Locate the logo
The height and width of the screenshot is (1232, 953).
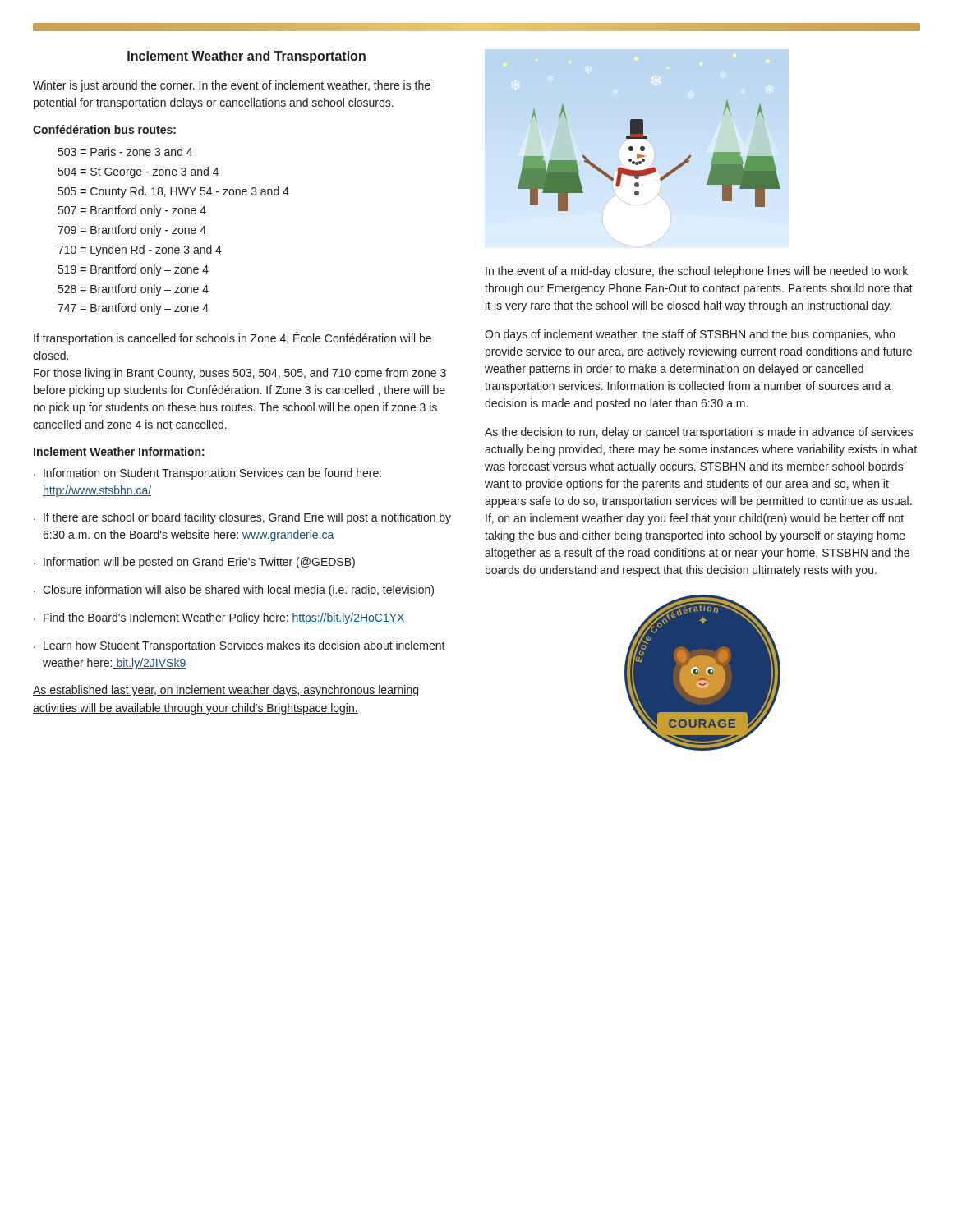[x=702, y=673]
